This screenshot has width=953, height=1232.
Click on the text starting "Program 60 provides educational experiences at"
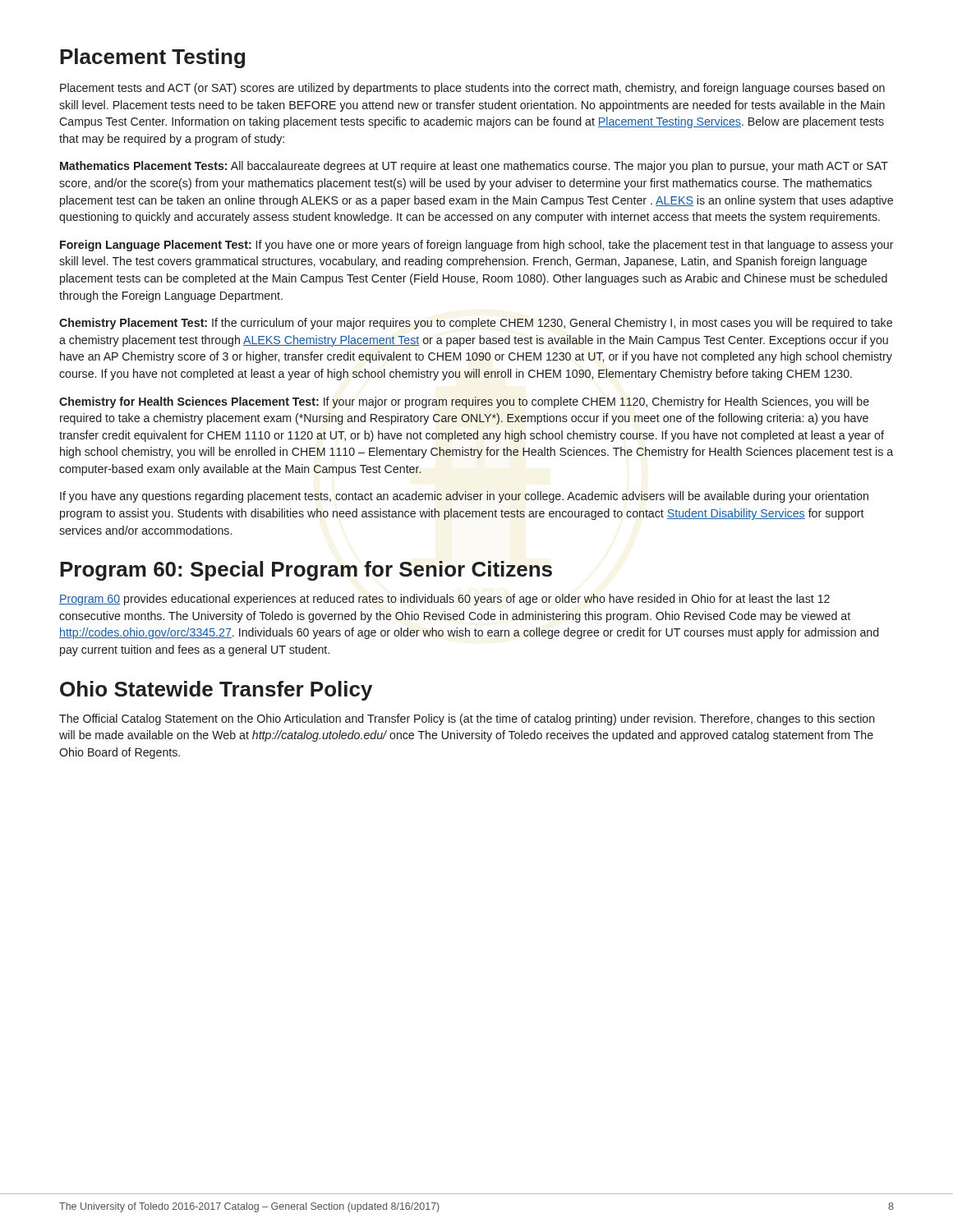476,625
